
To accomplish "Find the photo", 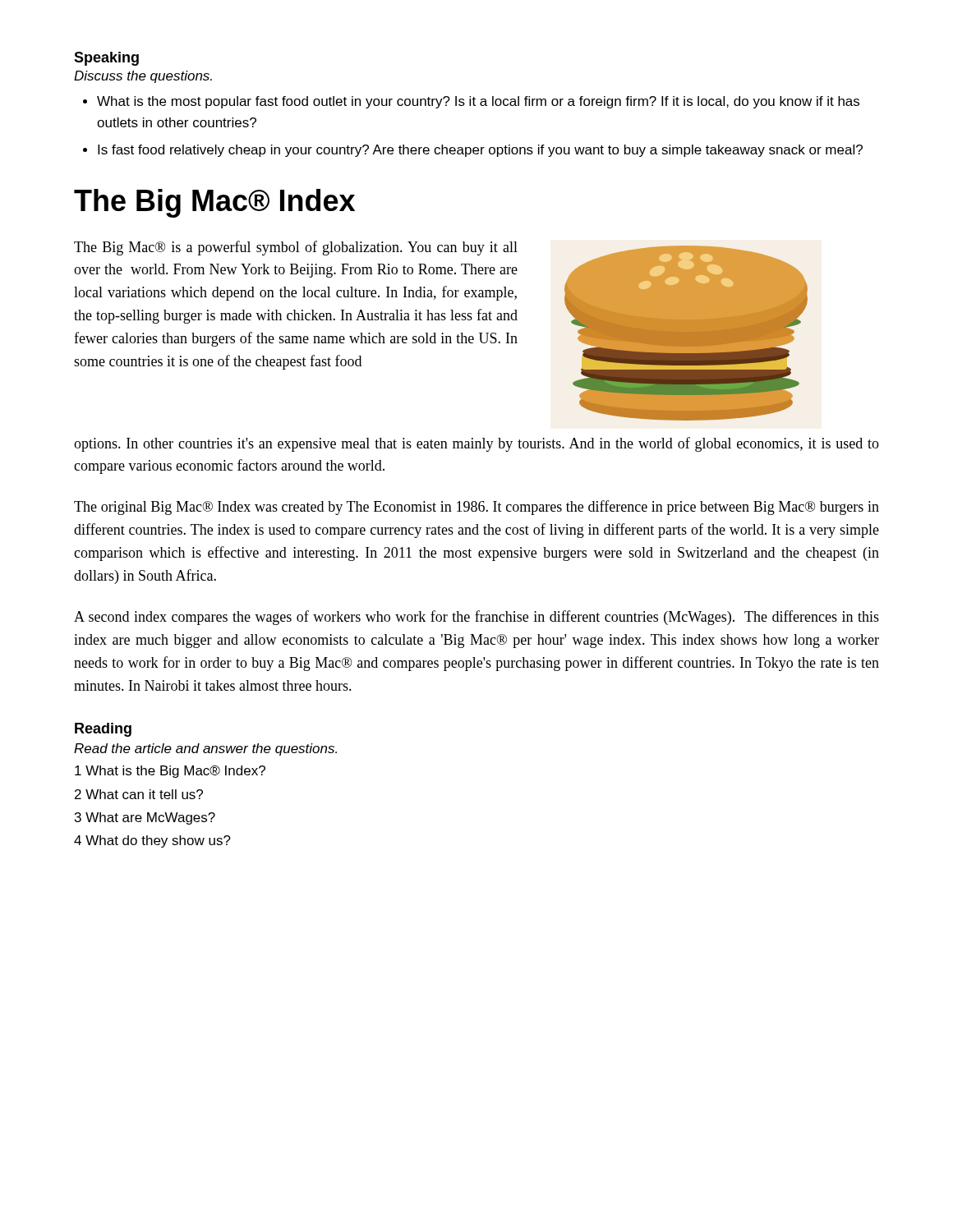I will coord(690,336).
